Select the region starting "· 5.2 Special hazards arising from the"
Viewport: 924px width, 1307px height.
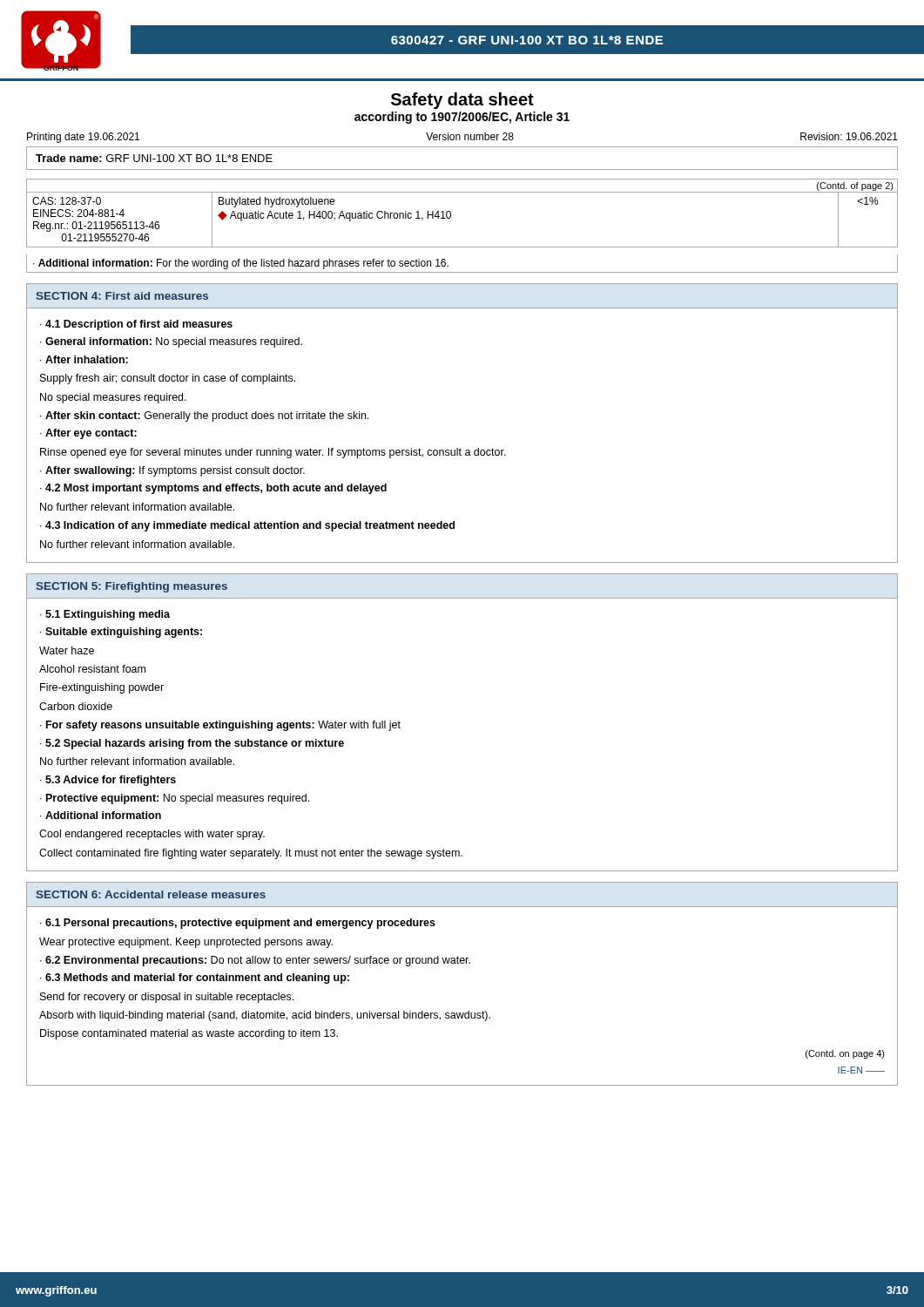pos(192,743)
